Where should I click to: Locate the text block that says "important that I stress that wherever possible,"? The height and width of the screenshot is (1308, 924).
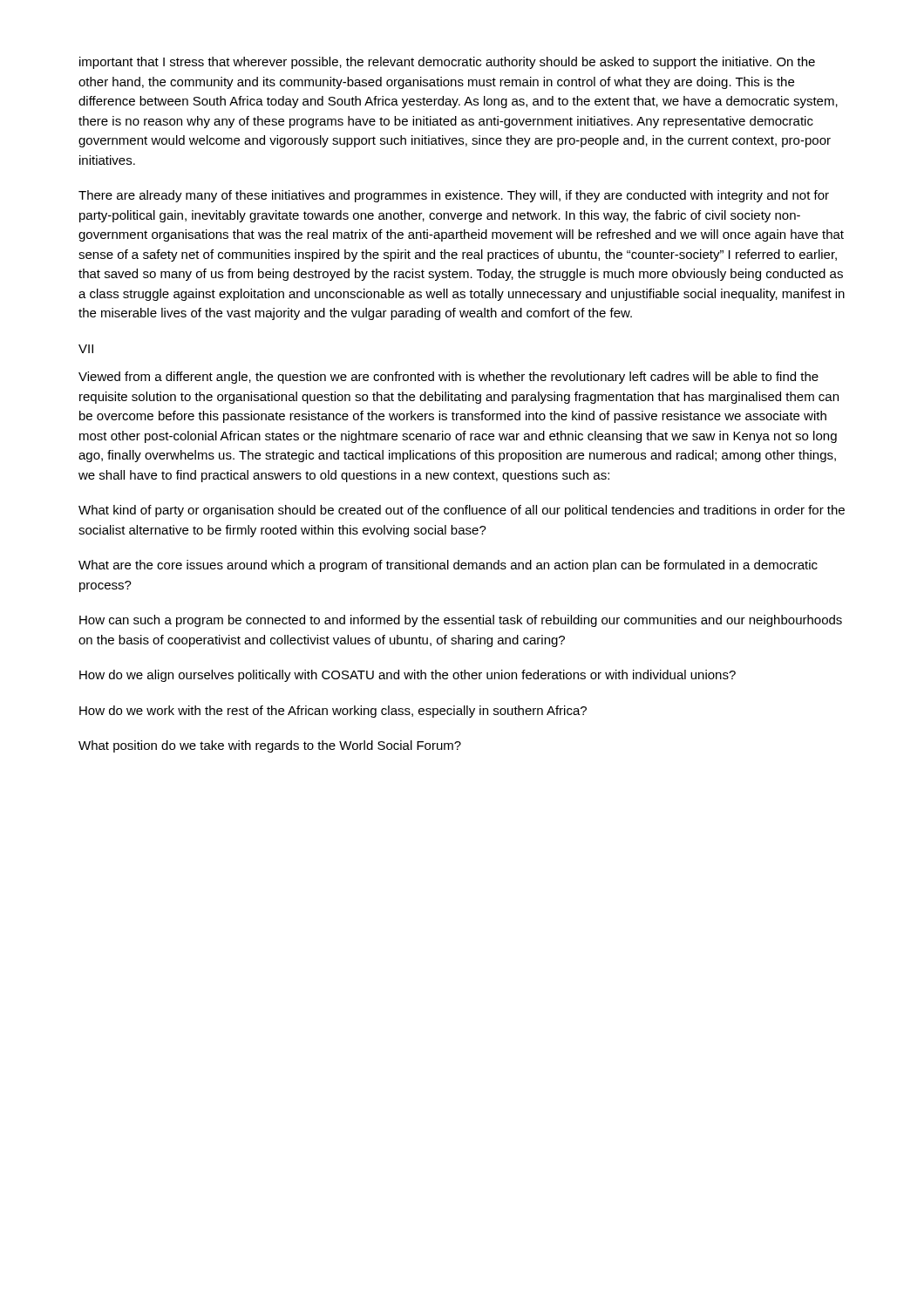tap(458, 111)
